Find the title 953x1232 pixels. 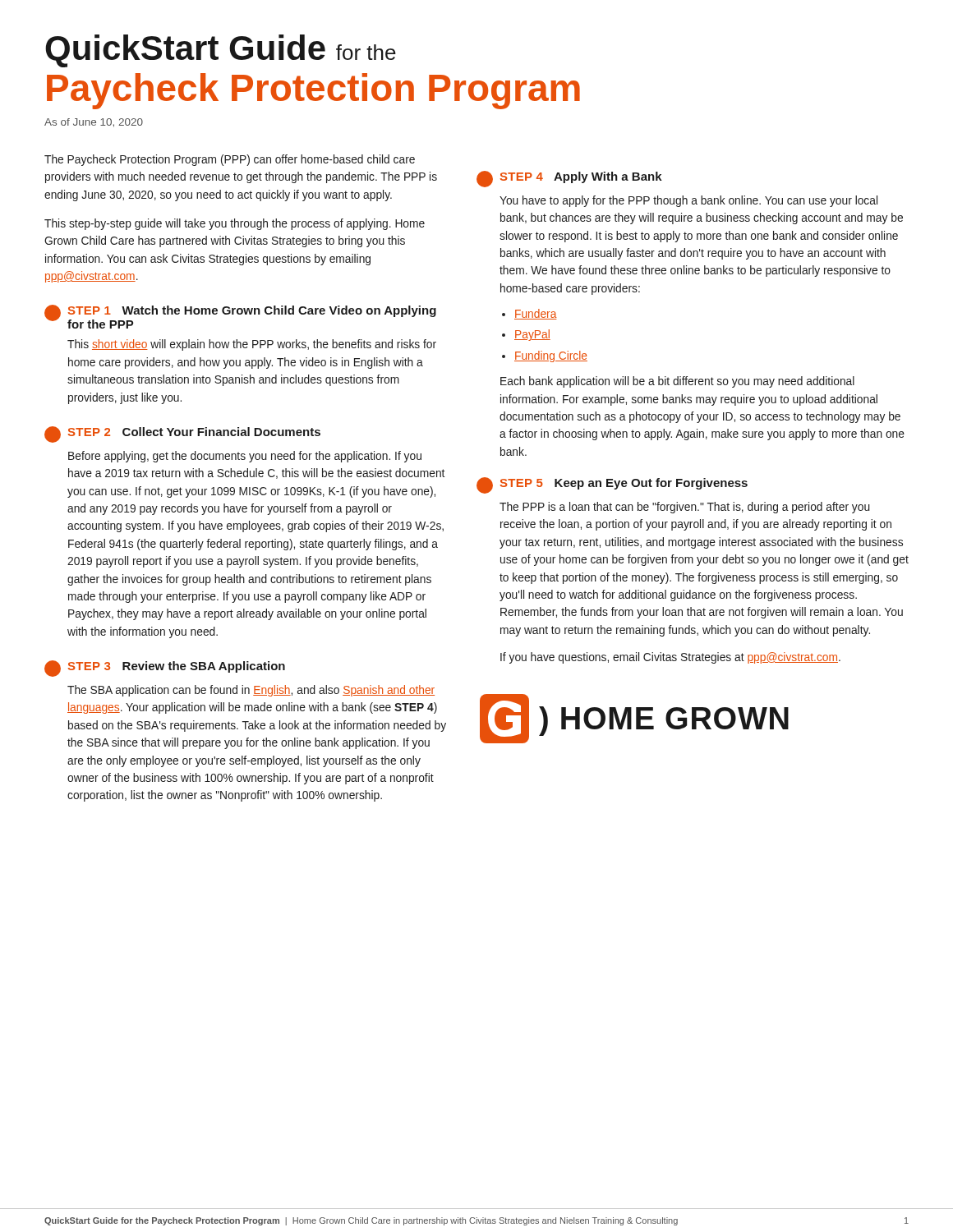click(476, 69)
